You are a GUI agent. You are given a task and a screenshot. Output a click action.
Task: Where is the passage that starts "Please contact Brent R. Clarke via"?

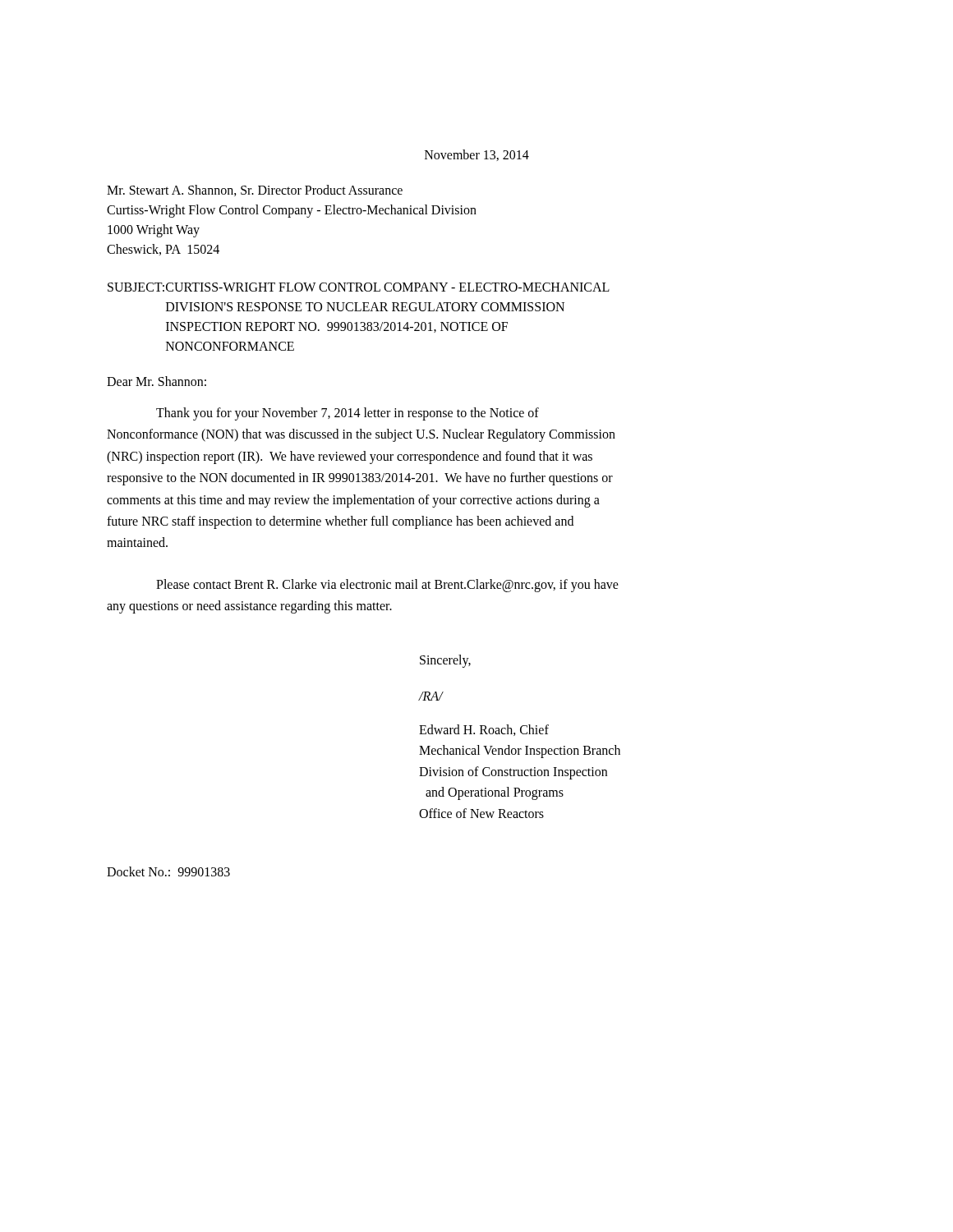[387, 584]
